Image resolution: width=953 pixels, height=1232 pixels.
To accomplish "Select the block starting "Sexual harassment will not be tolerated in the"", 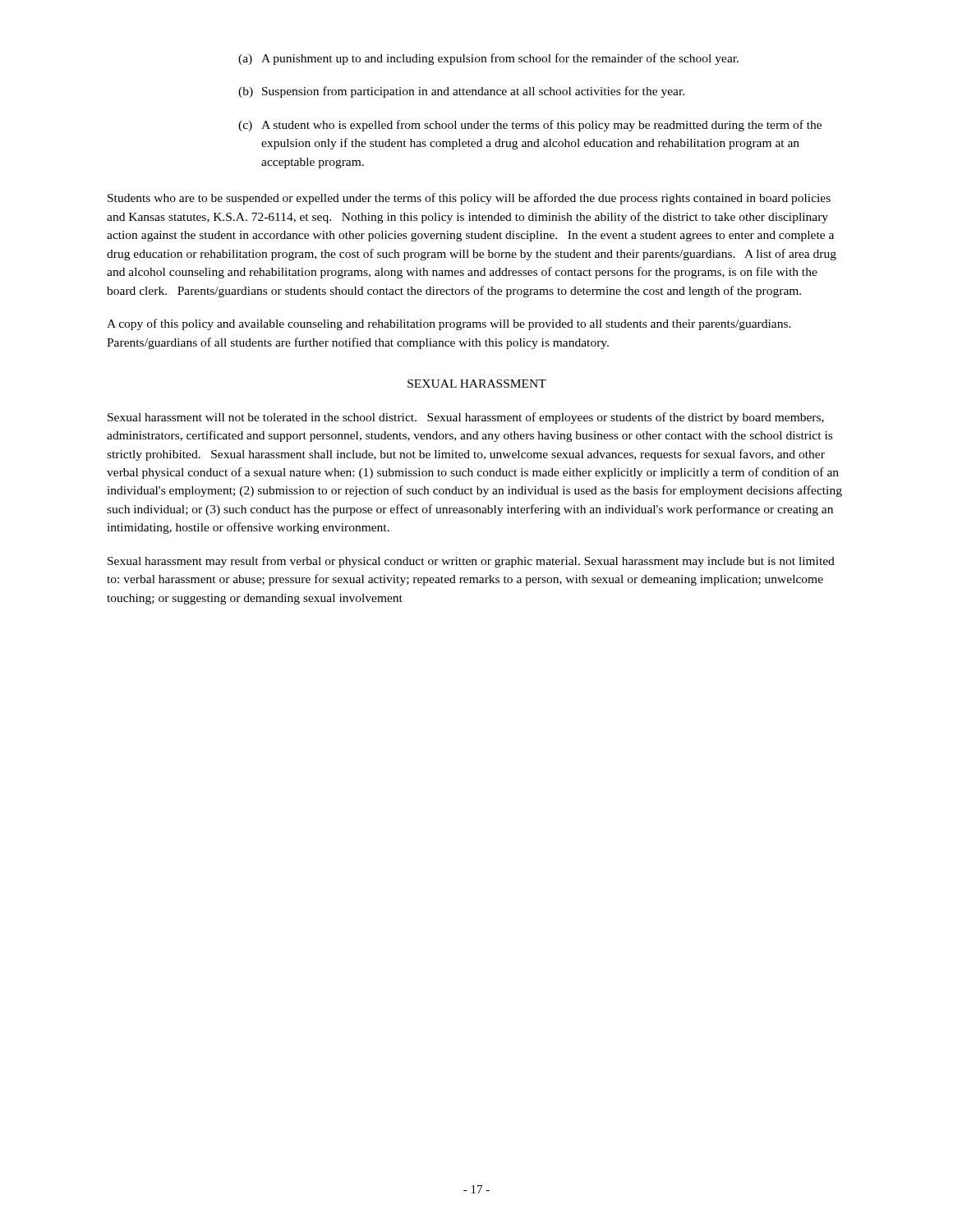I will [x=474, y=472].
